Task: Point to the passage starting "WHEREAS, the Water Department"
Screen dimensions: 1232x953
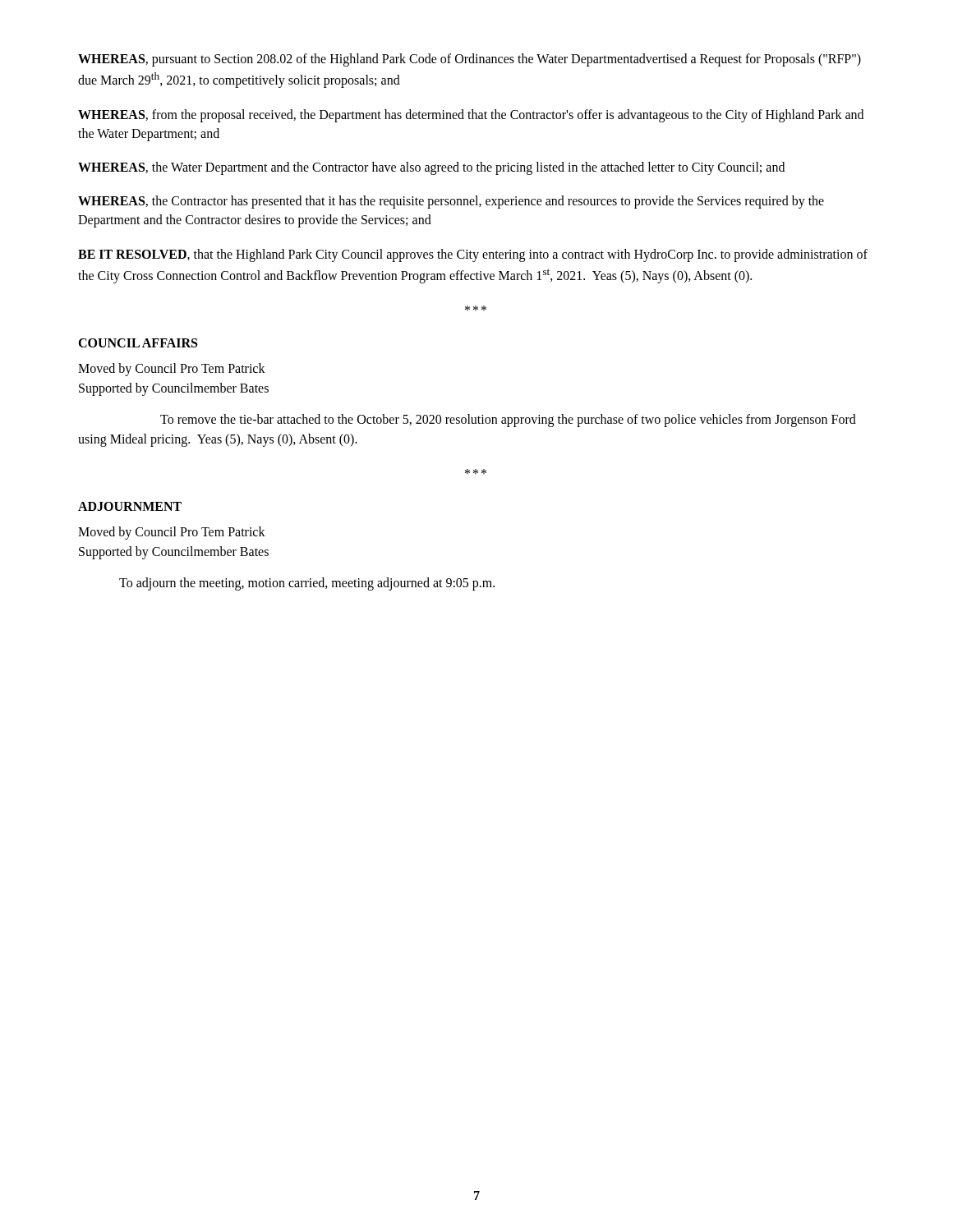Action: [431, 167]
